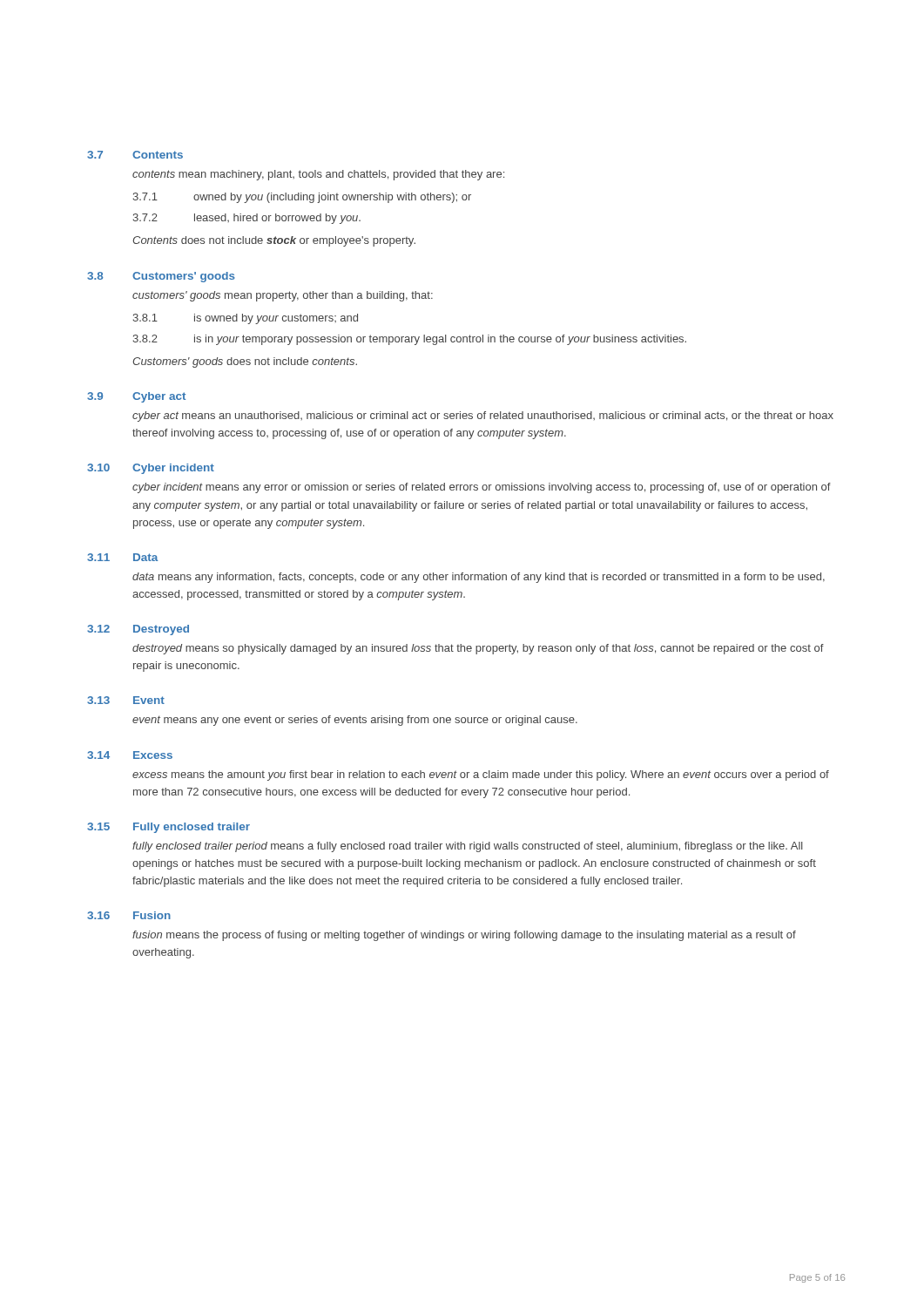Click on the element starting "3.8.1 is owned by your customers;"
Viewport: 924px width, 1307px height.
[245, 319]
